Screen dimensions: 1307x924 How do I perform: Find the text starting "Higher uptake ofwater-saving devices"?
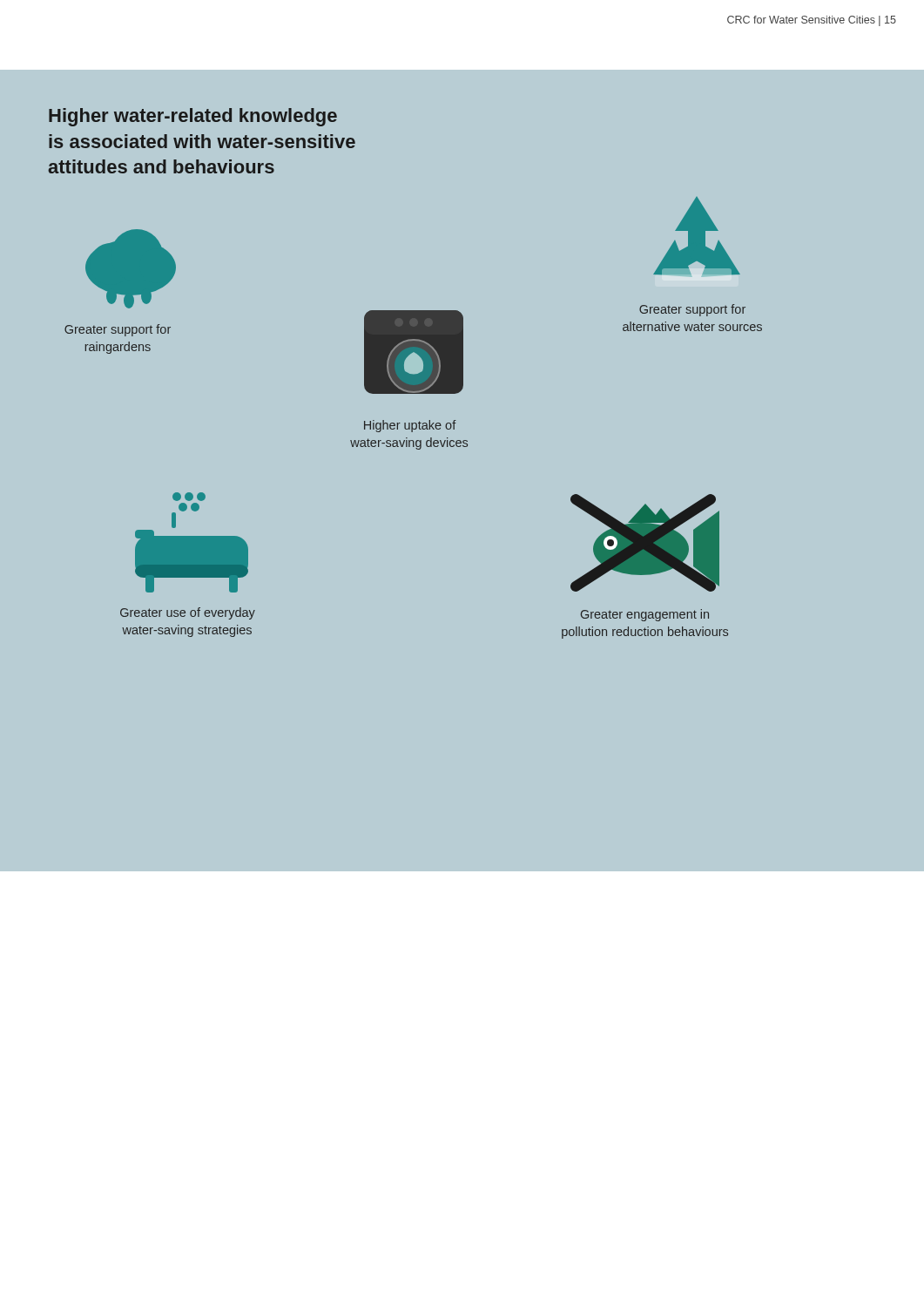click(x=409, y=434)
